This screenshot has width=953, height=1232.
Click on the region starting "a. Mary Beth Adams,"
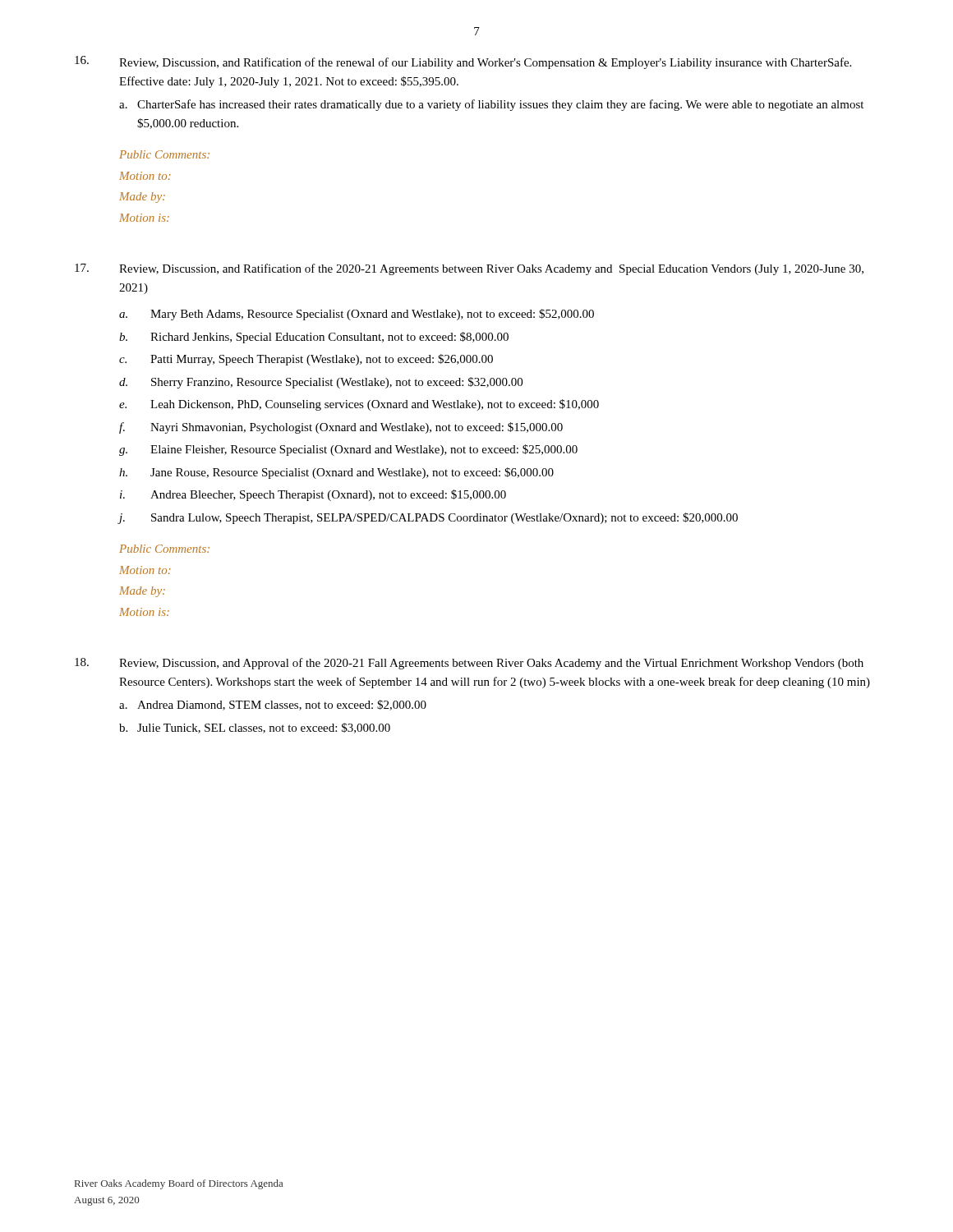357,314
